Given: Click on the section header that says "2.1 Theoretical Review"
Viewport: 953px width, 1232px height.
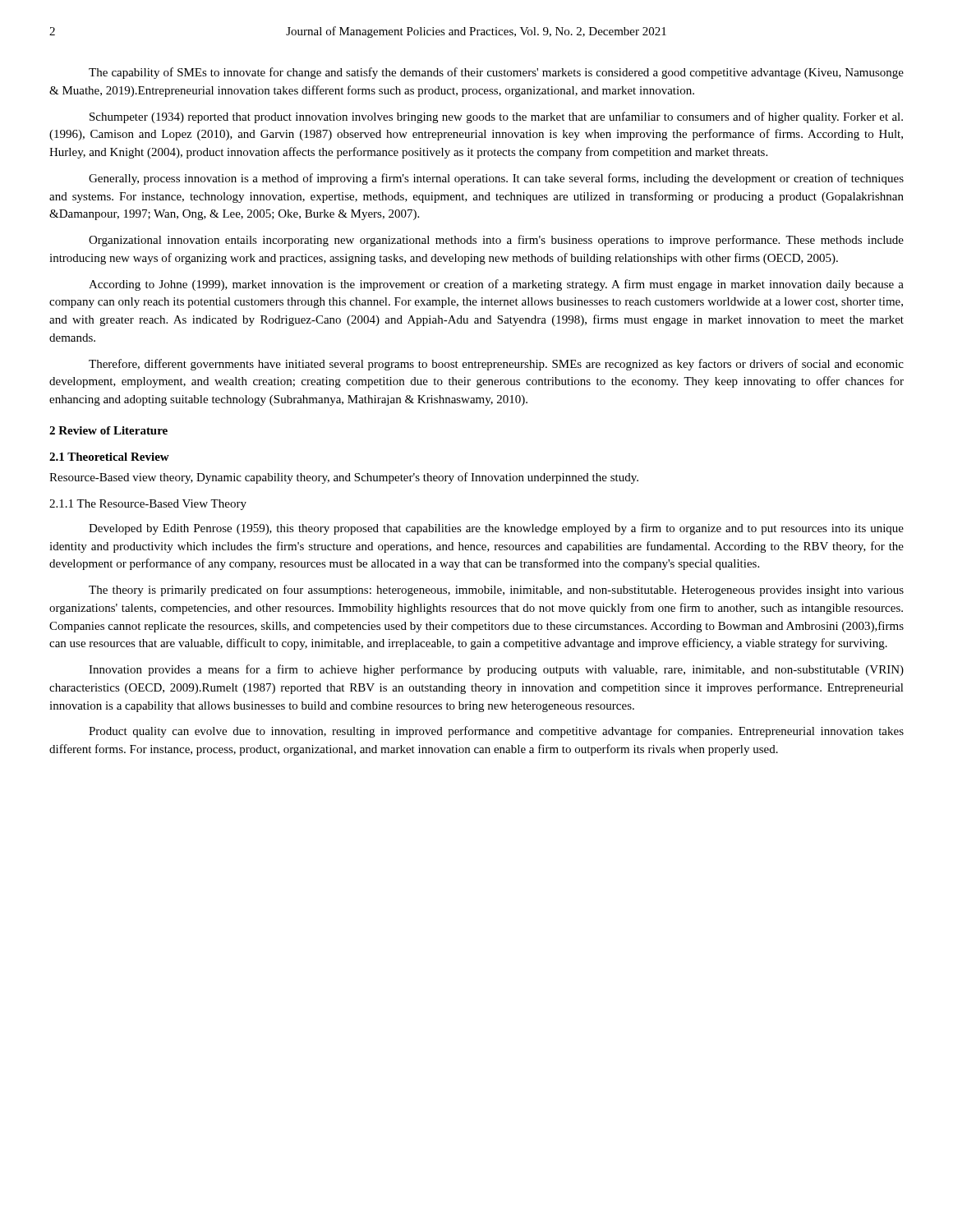Looking at the screenshot, I should pyautogui.click(x=109, y=456).
